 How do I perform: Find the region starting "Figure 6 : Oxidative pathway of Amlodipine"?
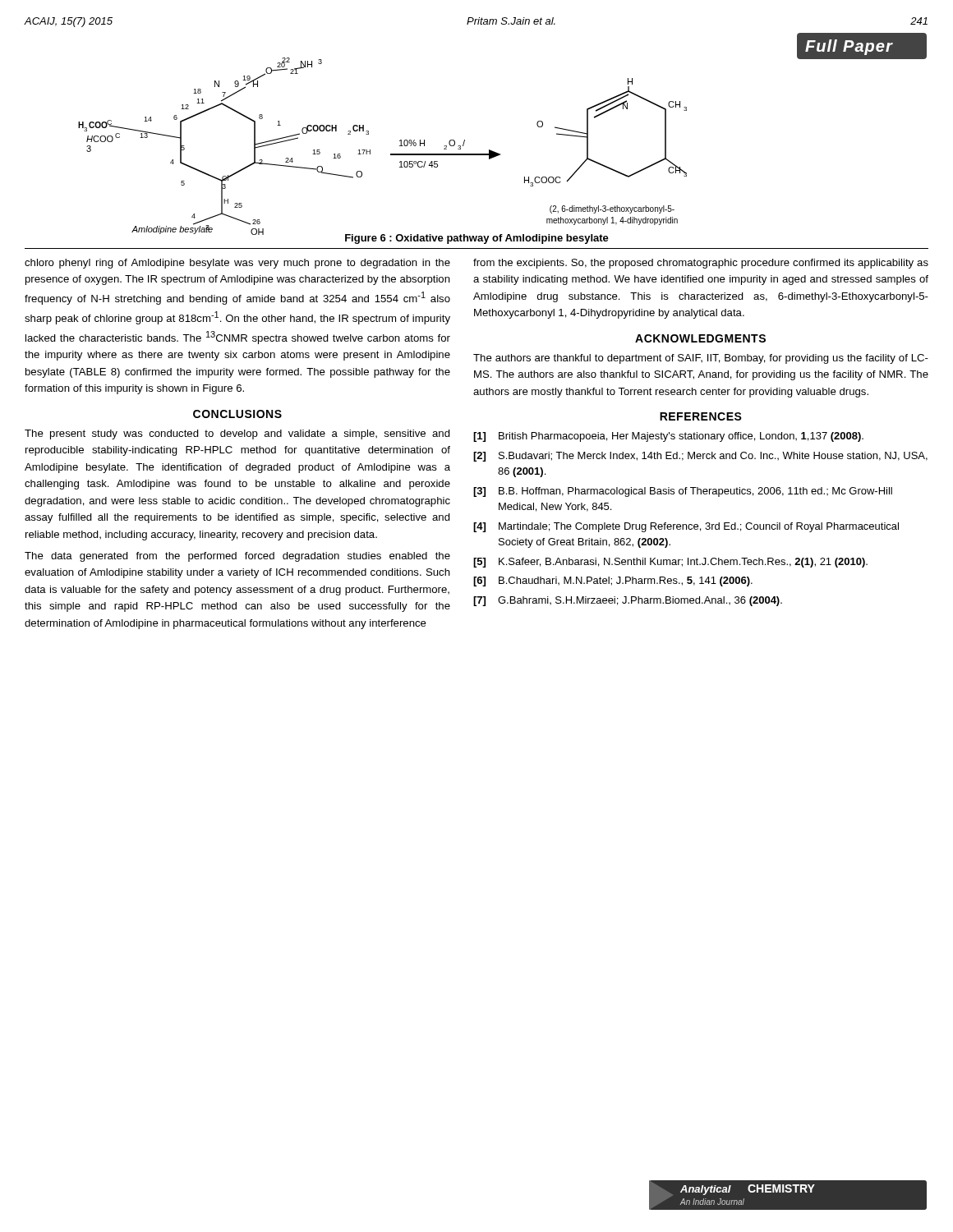click(x=476, y=238)
